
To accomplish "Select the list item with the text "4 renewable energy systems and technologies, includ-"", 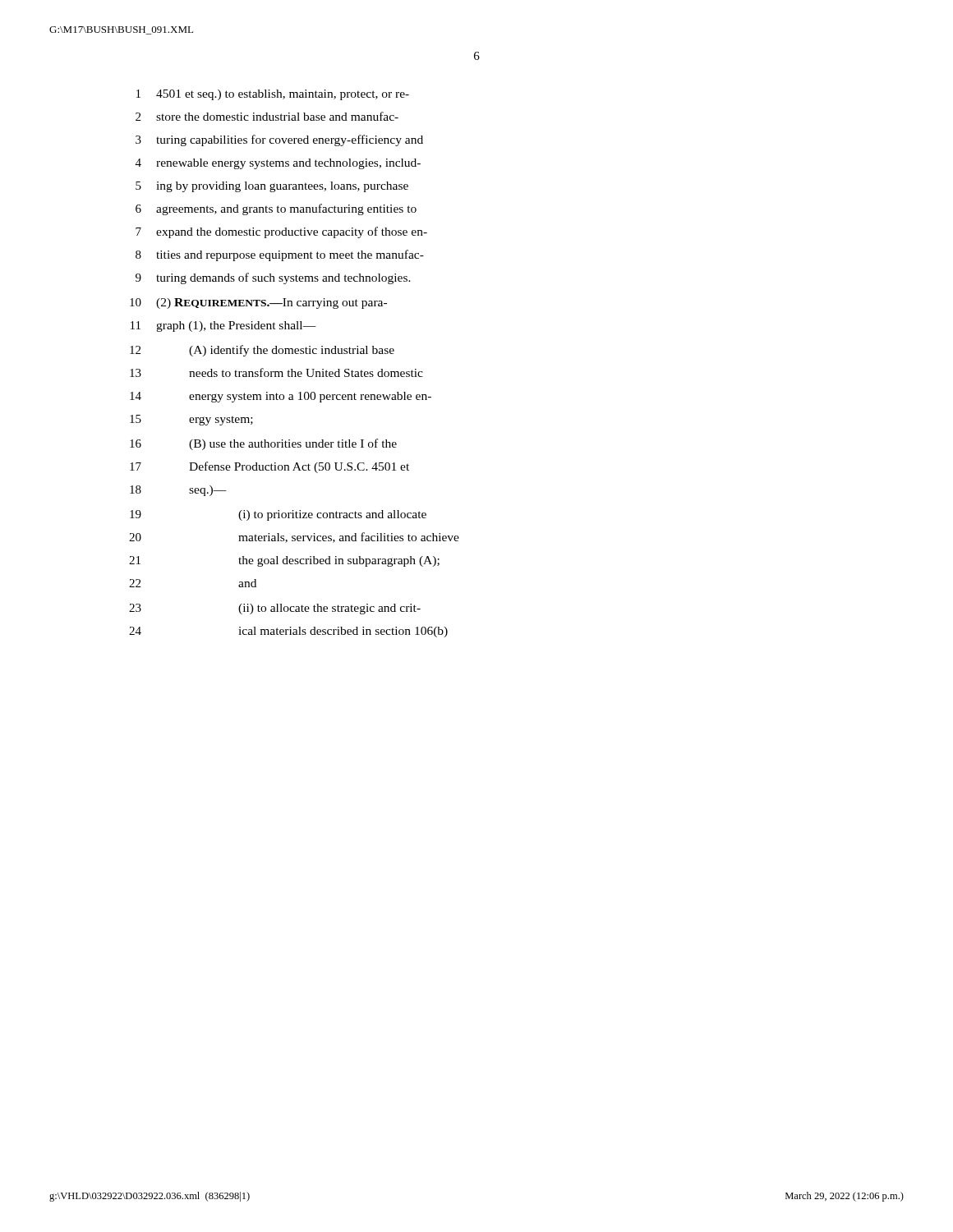I will 278,164.
